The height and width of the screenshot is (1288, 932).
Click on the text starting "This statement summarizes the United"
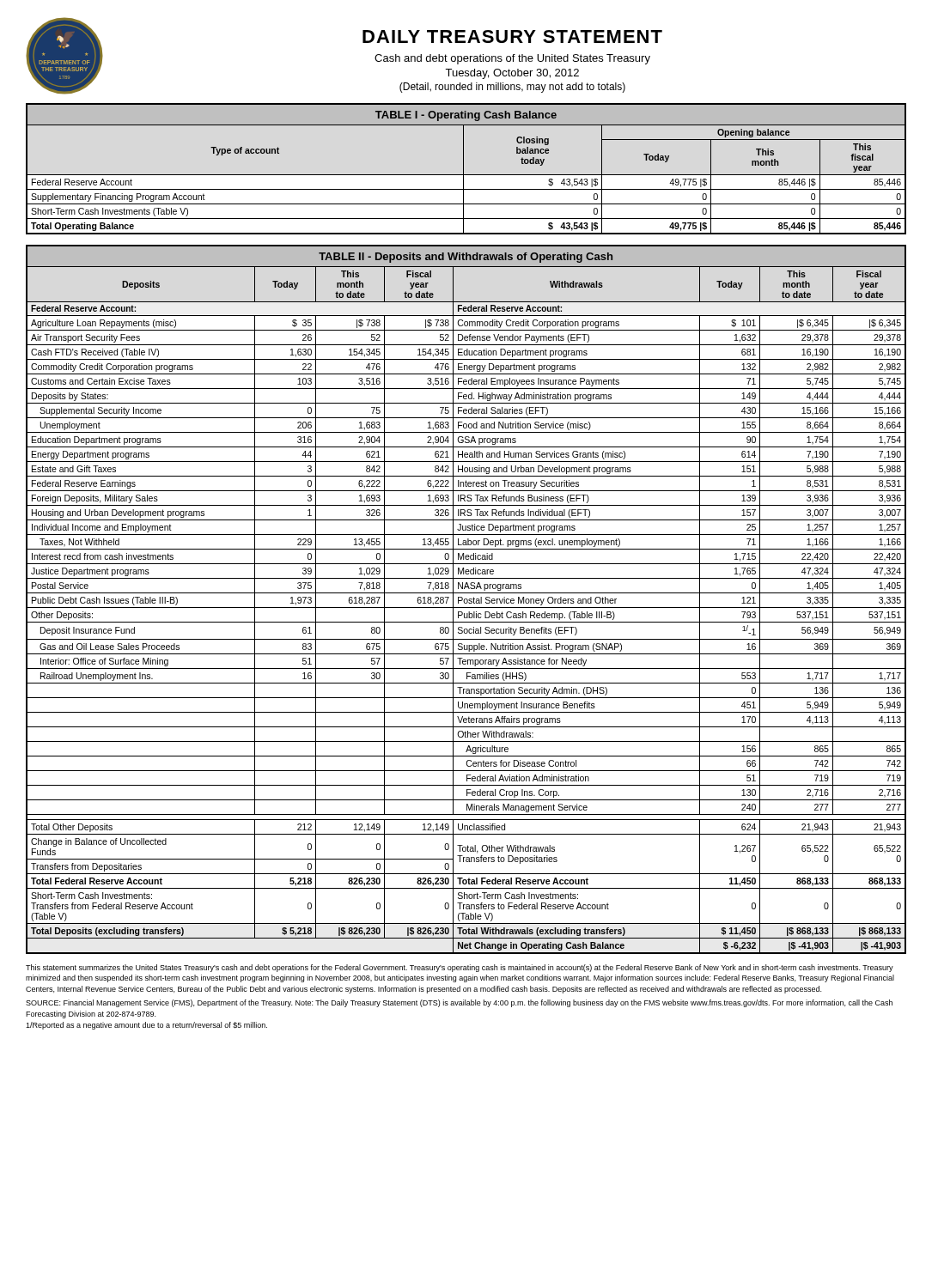460,978
